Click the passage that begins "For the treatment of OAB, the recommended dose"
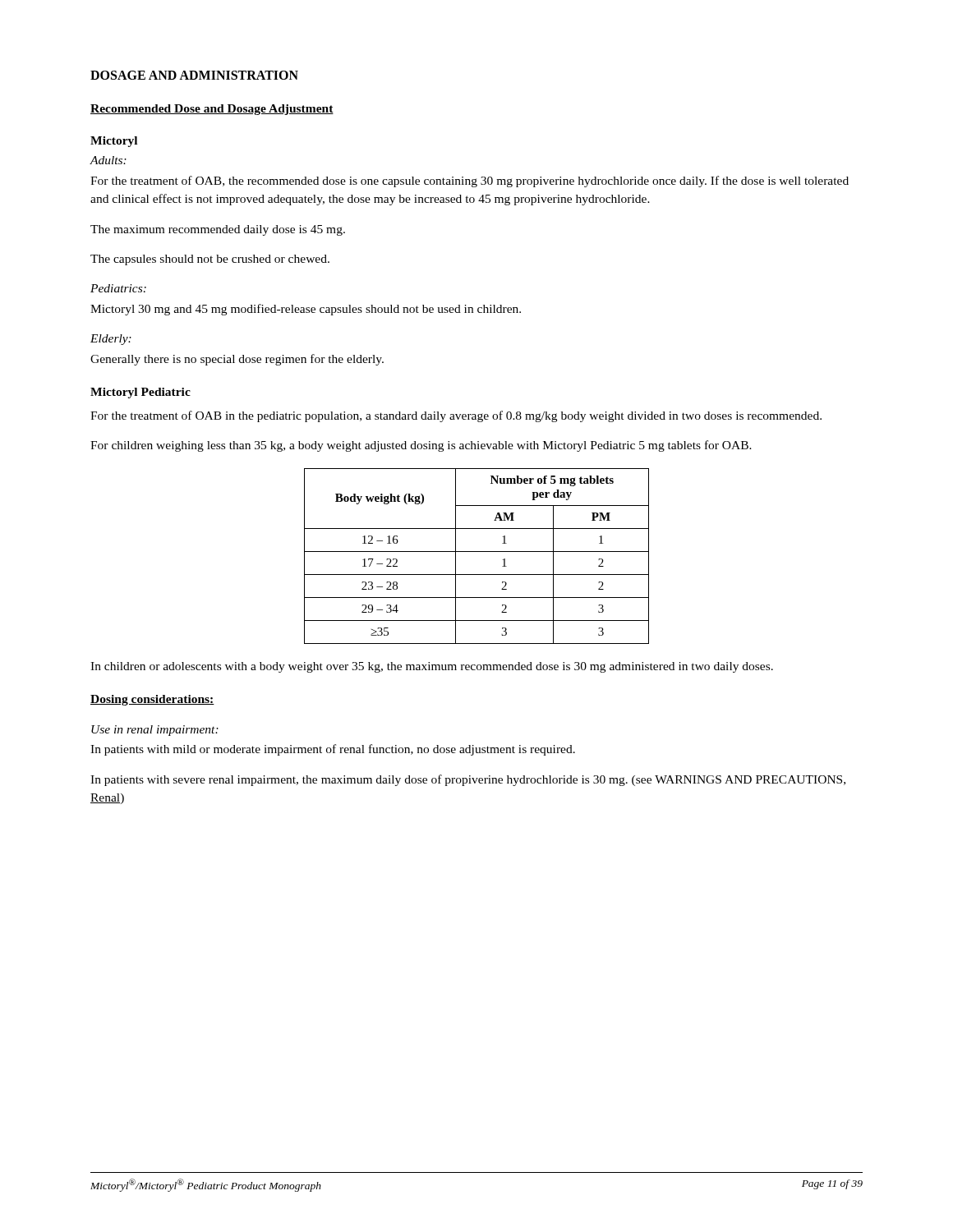The width and height of the screenshot is (953, 1232). tap(476, 190)
